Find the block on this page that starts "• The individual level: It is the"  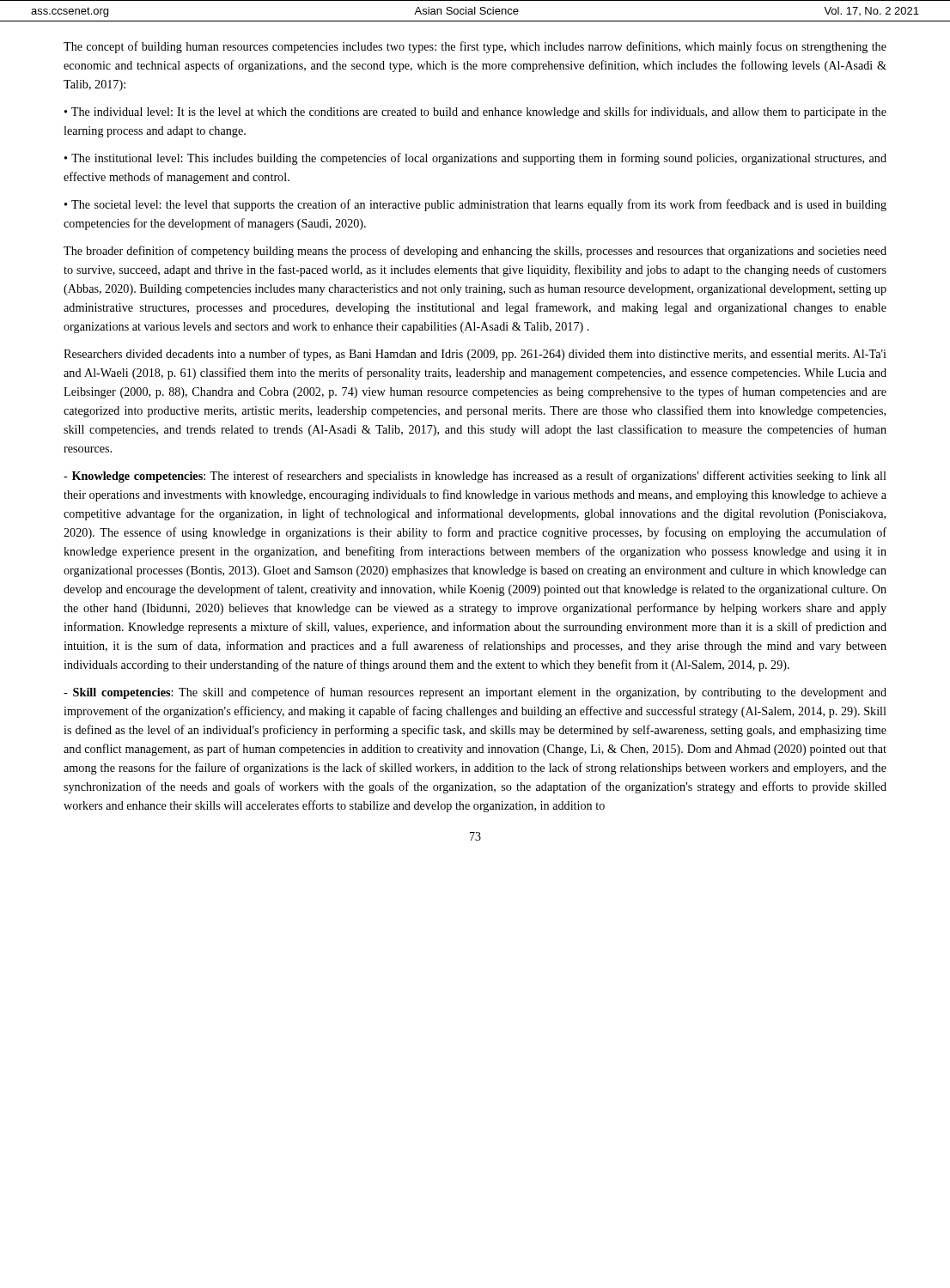tap(475, 121)
